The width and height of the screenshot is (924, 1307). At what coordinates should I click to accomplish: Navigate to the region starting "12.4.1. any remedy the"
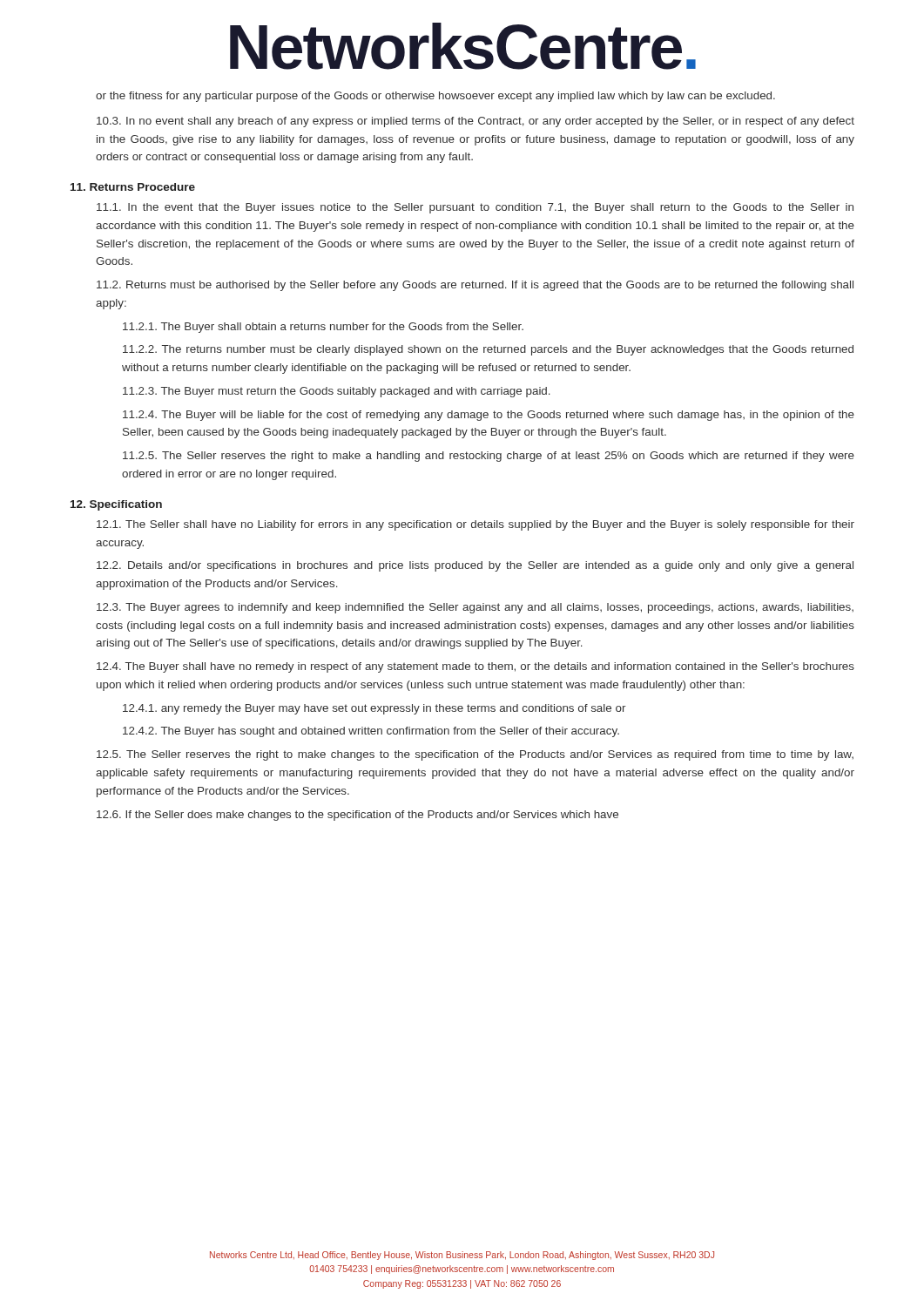[374, 708]
